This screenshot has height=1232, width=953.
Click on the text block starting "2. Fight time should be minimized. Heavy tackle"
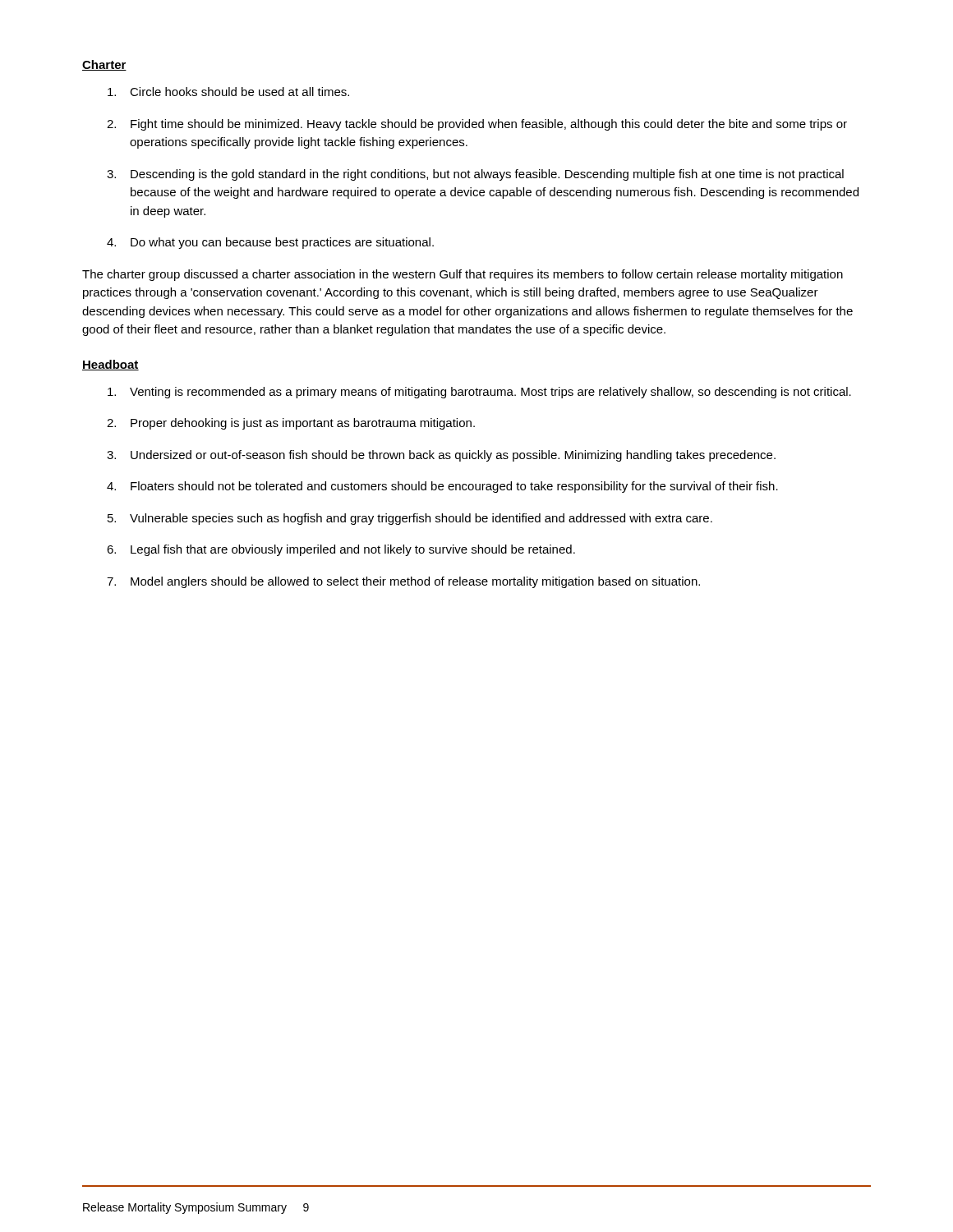[489, 133]
